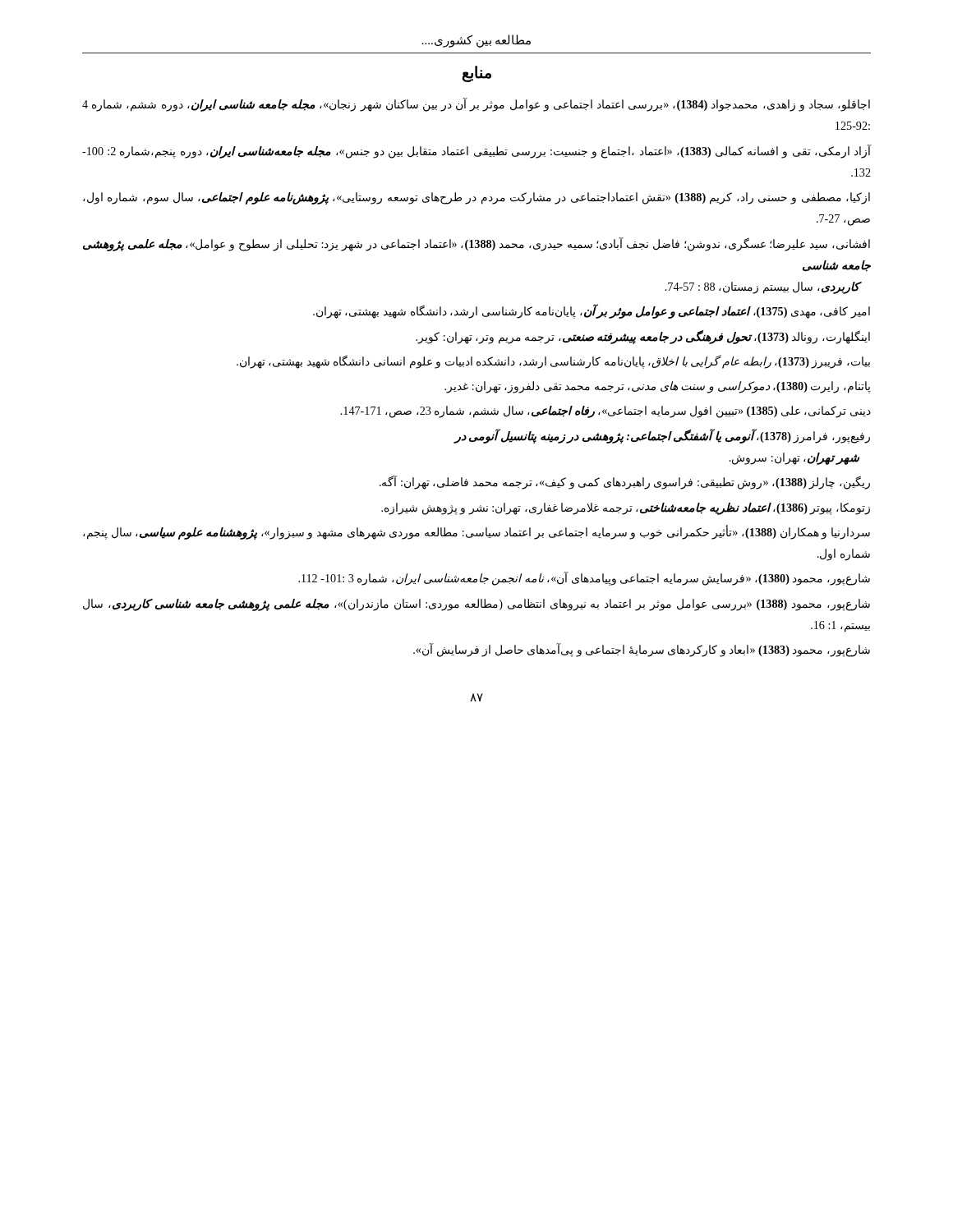Point to the element starting "رفیع‌پور، فرامرز (1378)، آنومی یا آشفتگی اجتماعی: پژوهشی"

click(663, 447)
